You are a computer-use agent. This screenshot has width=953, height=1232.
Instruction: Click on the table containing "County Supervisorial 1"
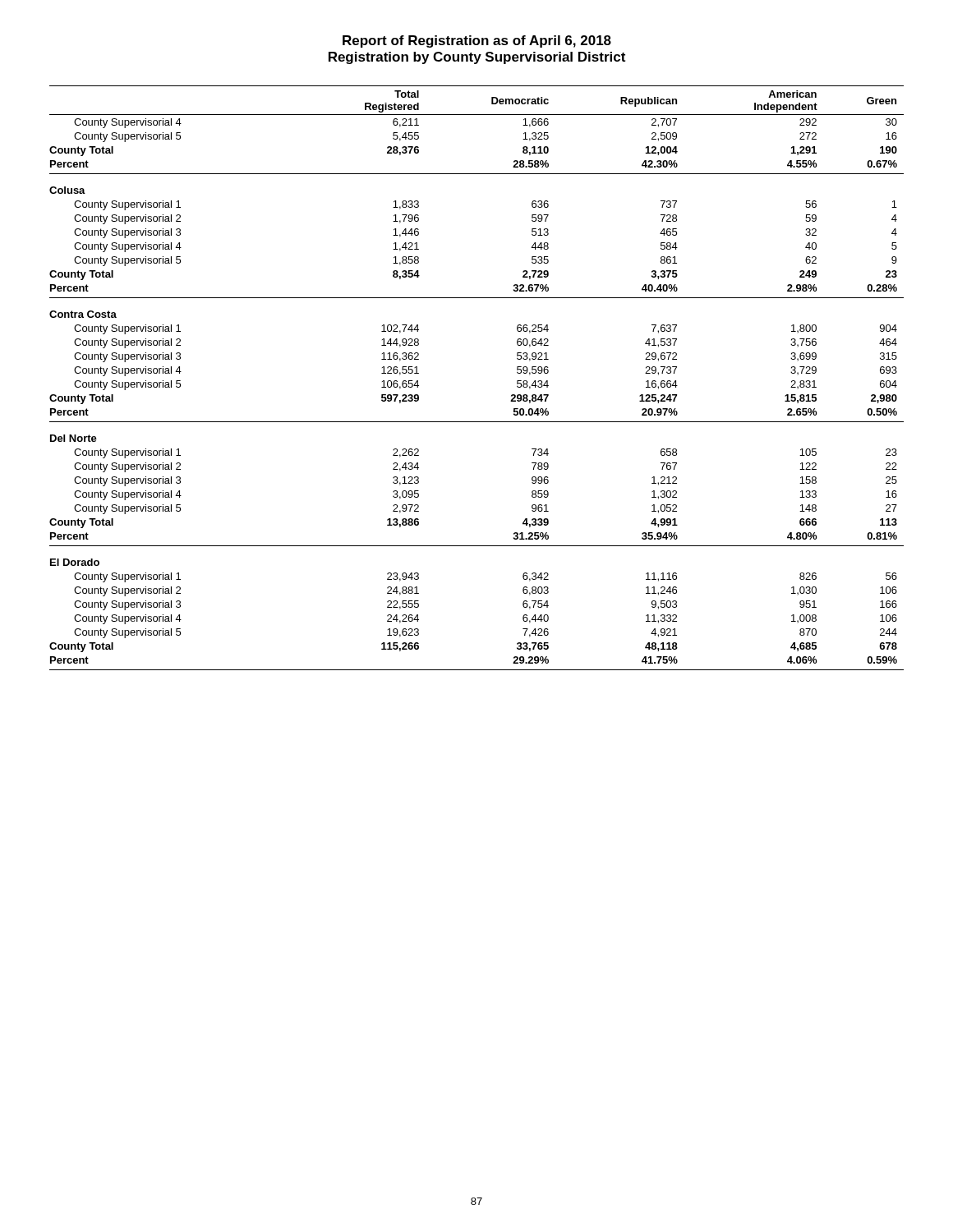click(x=476, y=378)
